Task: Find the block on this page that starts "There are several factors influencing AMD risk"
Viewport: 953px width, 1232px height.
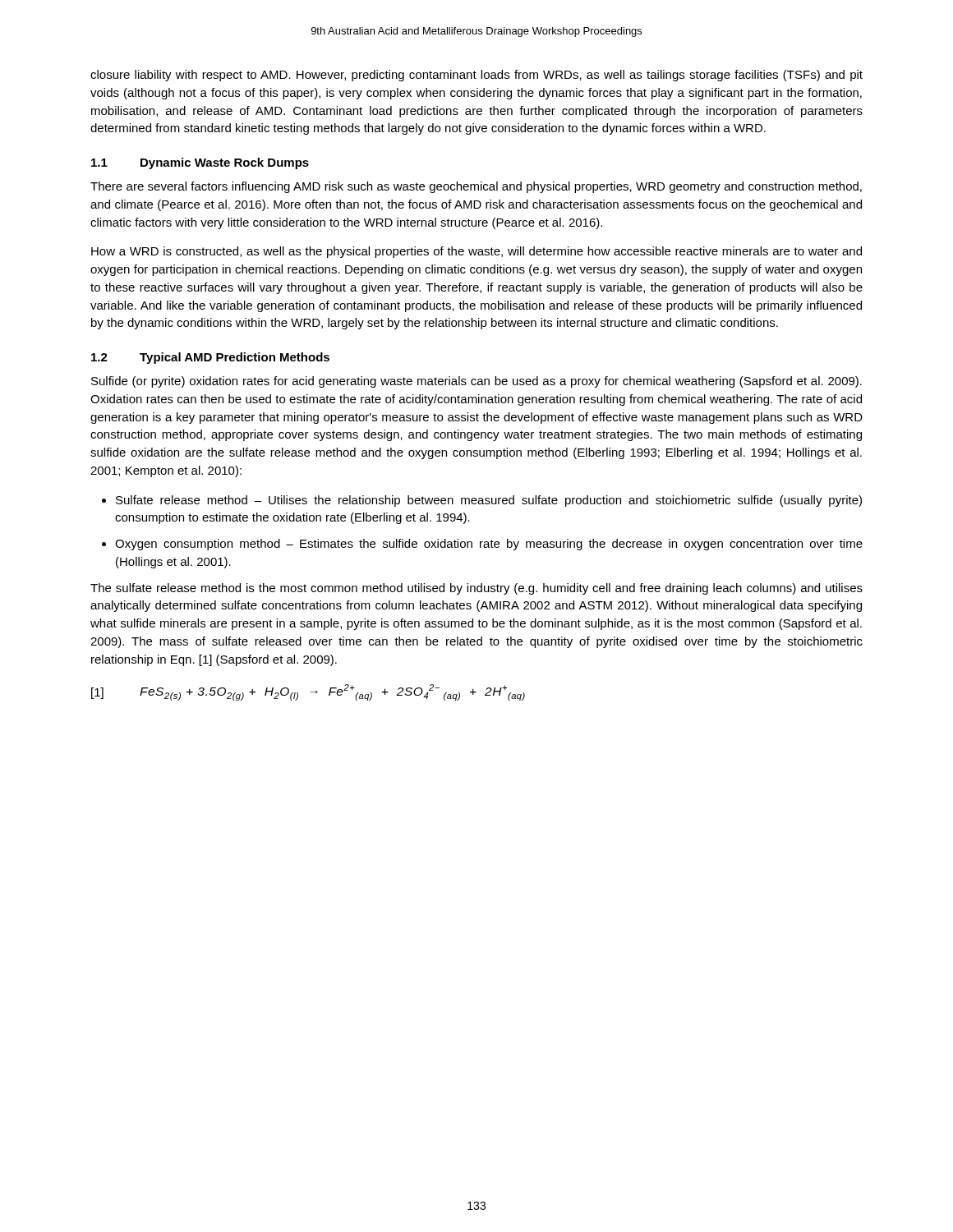Action: [x=476, y=204]
